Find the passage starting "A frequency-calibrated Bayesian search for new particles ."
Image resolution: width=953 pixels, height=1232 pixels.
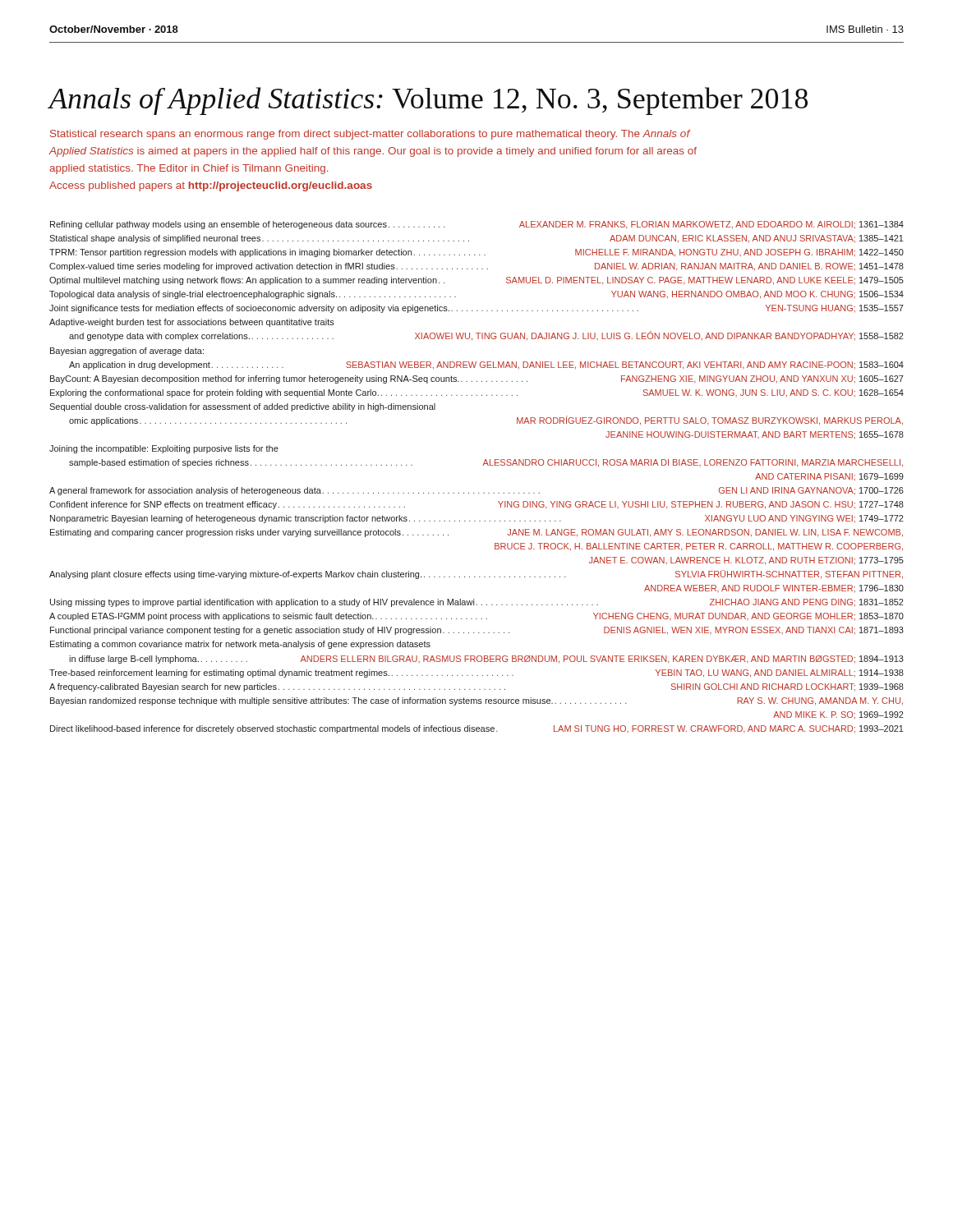[x=476, y=687]
